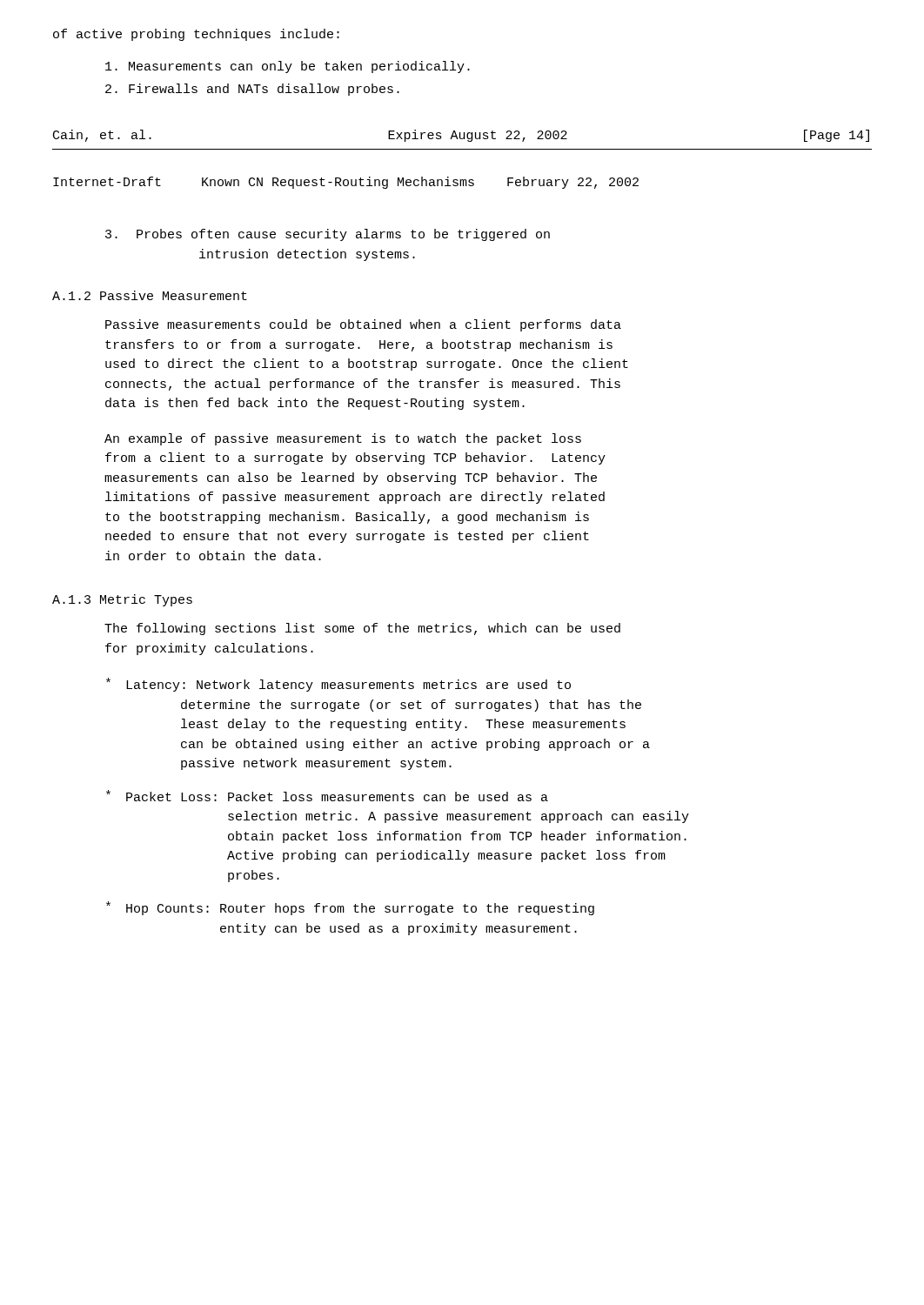Screen dimensions: 1305x924
Task: Click on the list item containing "3. Probes often"
Action: tap(488, 246)
